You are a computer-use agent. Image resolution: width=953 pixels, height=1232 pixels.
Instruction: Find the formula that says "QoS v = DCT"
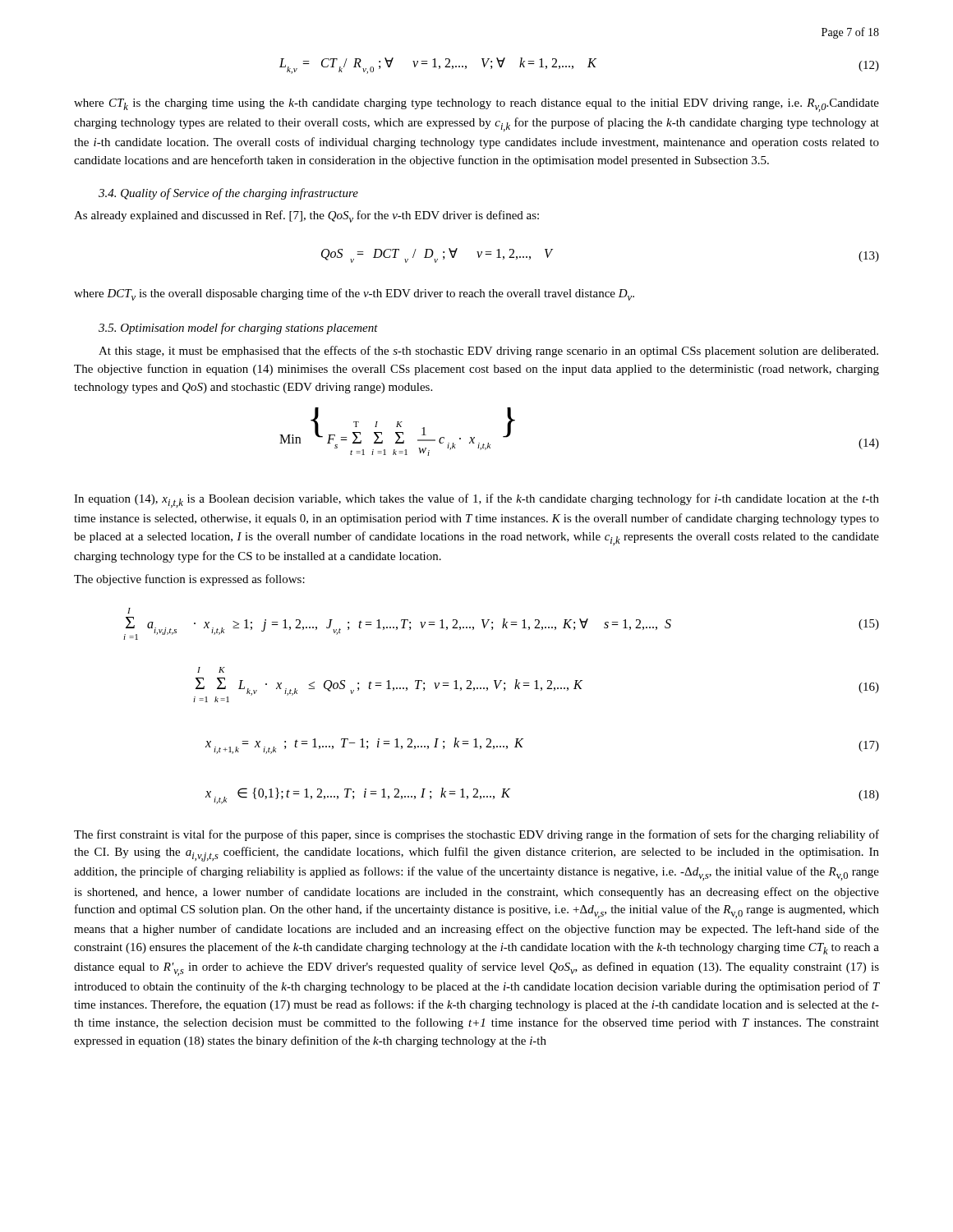[476, 256]
